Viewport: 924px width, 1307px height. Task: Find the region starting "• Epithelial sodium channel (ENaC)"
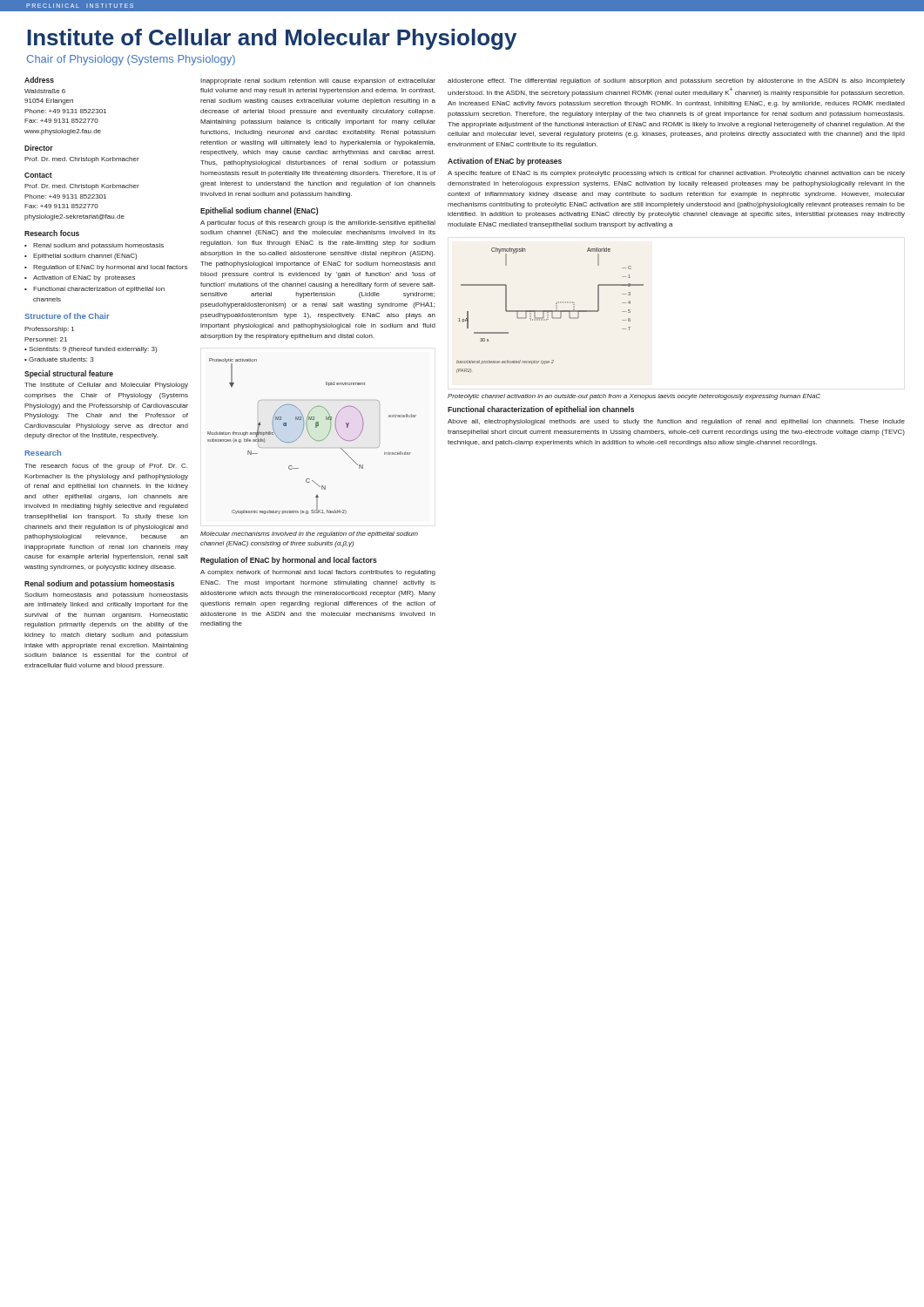point(81,256)
